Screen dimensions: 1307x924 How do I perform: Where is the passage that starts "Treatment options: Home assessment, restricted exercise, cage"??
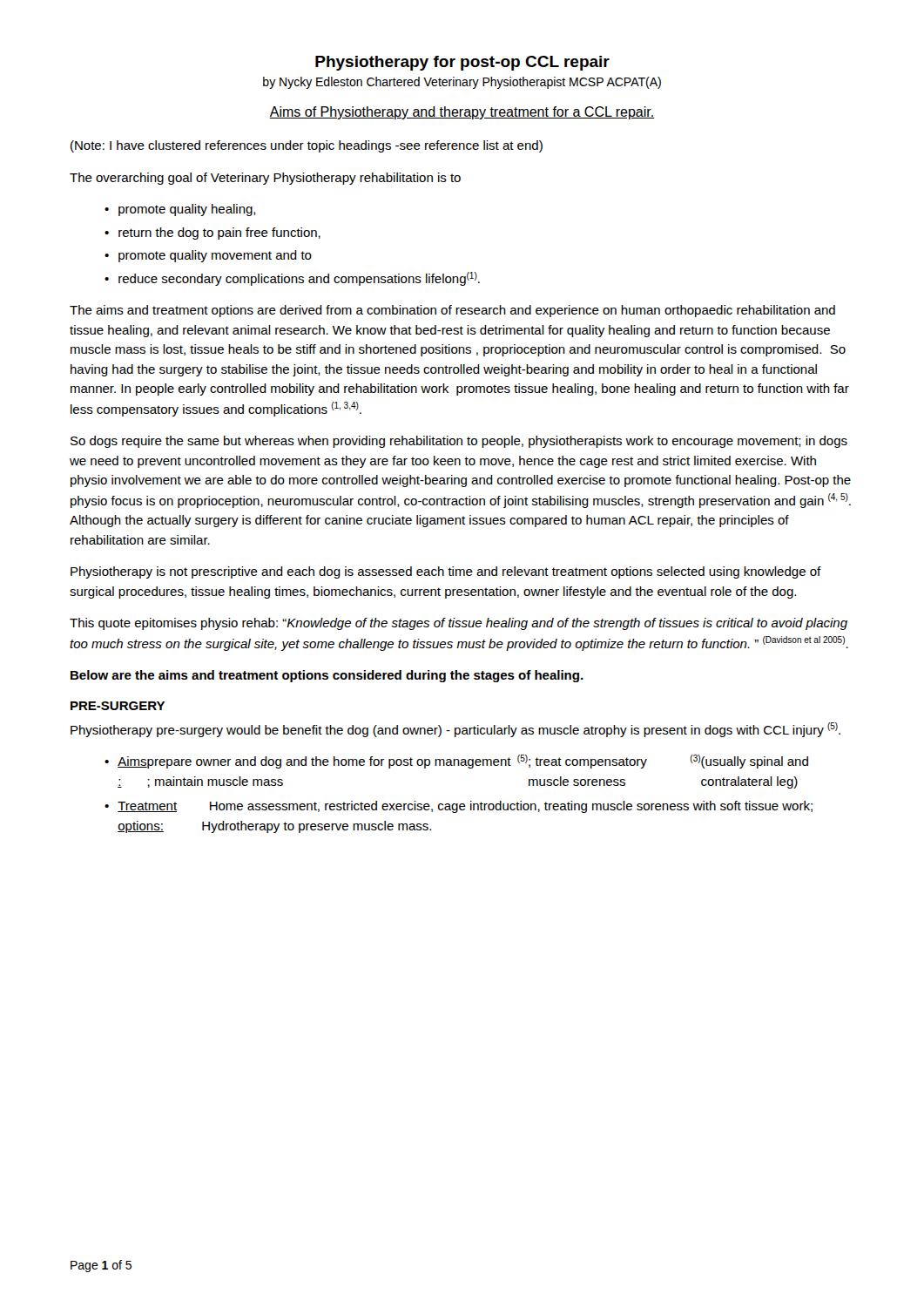[x=466, y=816]
